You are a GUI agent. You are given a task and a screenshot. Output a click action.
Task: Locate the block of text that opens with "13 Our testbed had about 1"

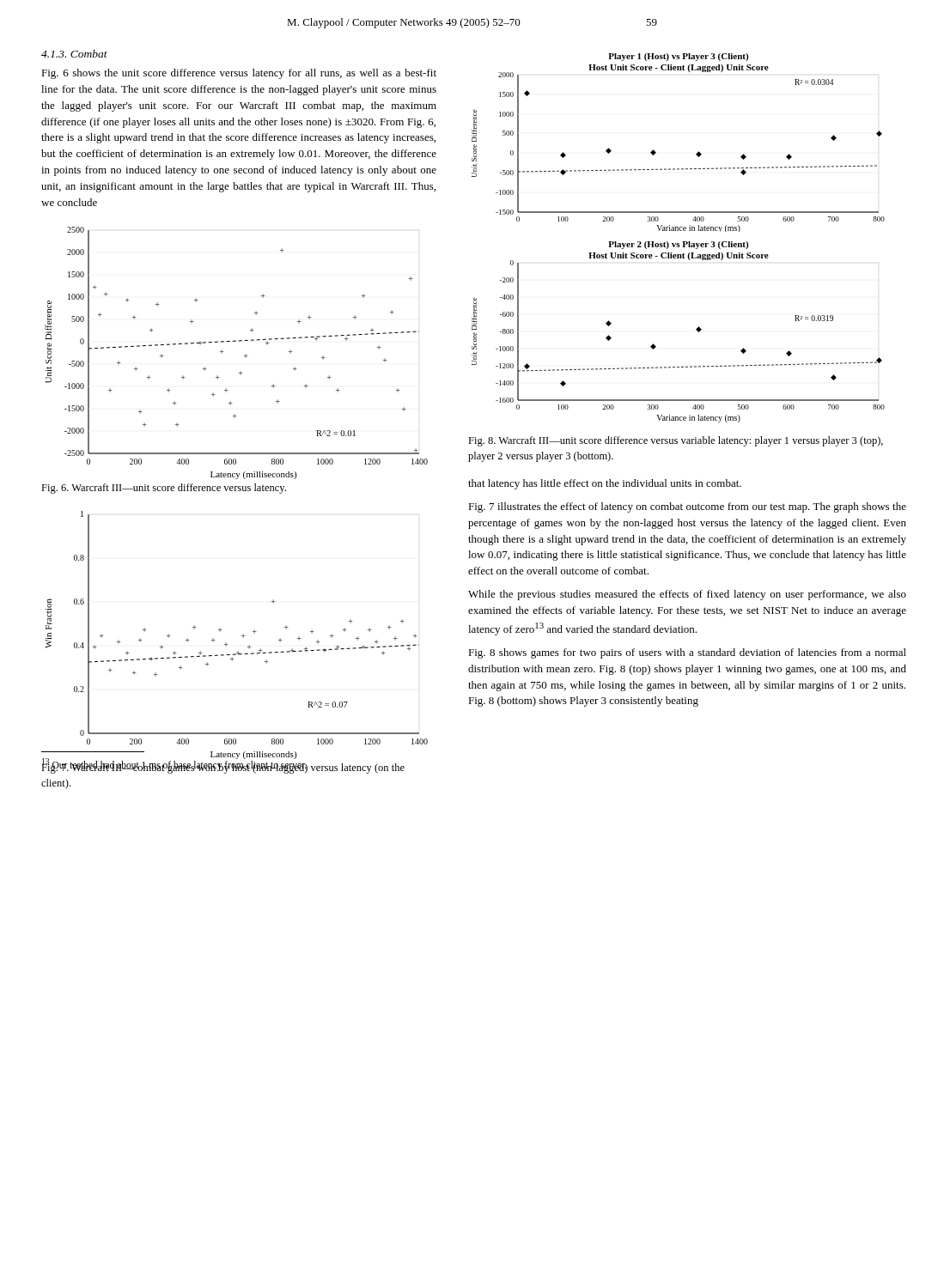coord(174,763)
